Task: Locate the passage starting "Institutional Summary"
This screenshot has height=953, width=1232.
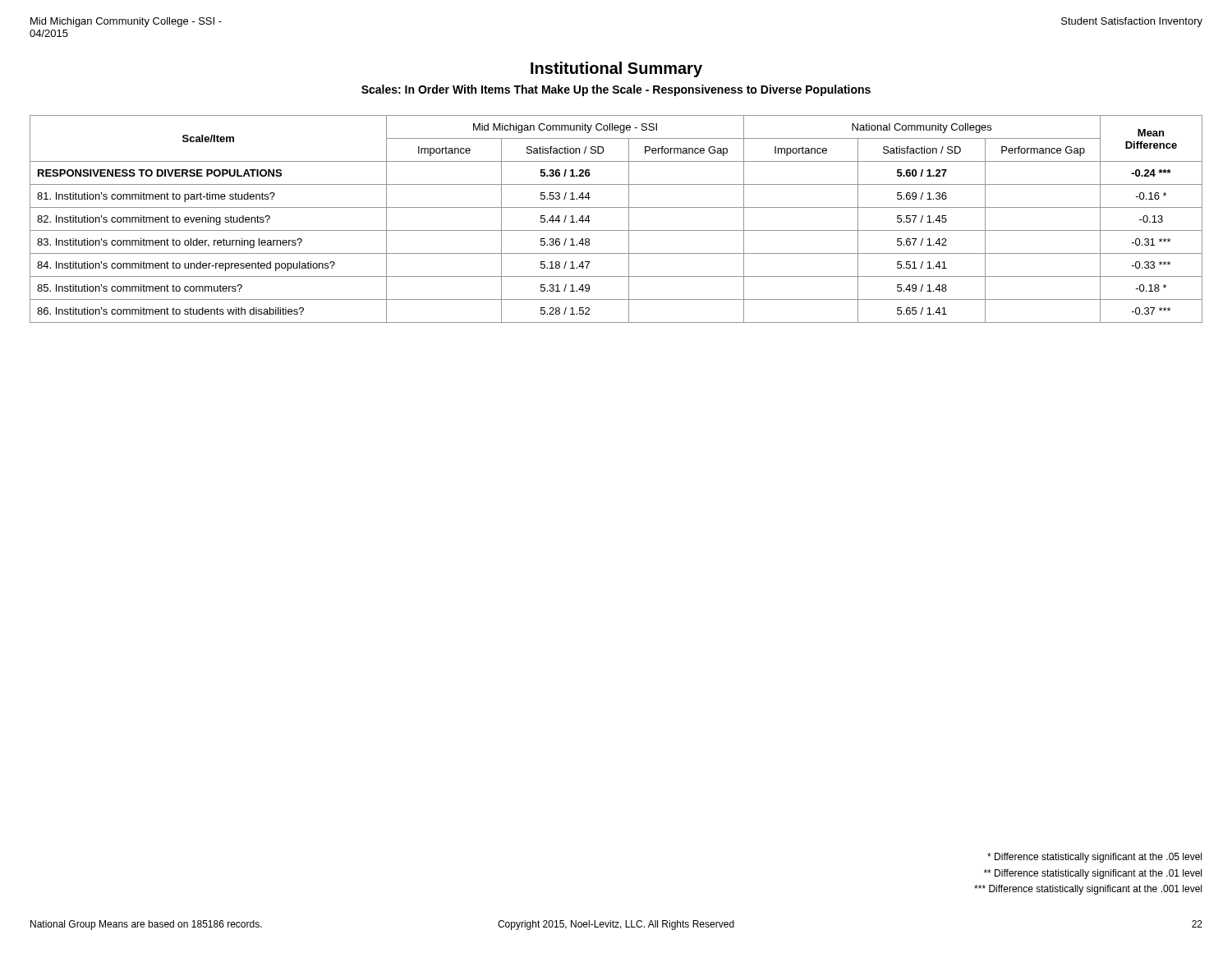Action: click(x=616, y=69)
